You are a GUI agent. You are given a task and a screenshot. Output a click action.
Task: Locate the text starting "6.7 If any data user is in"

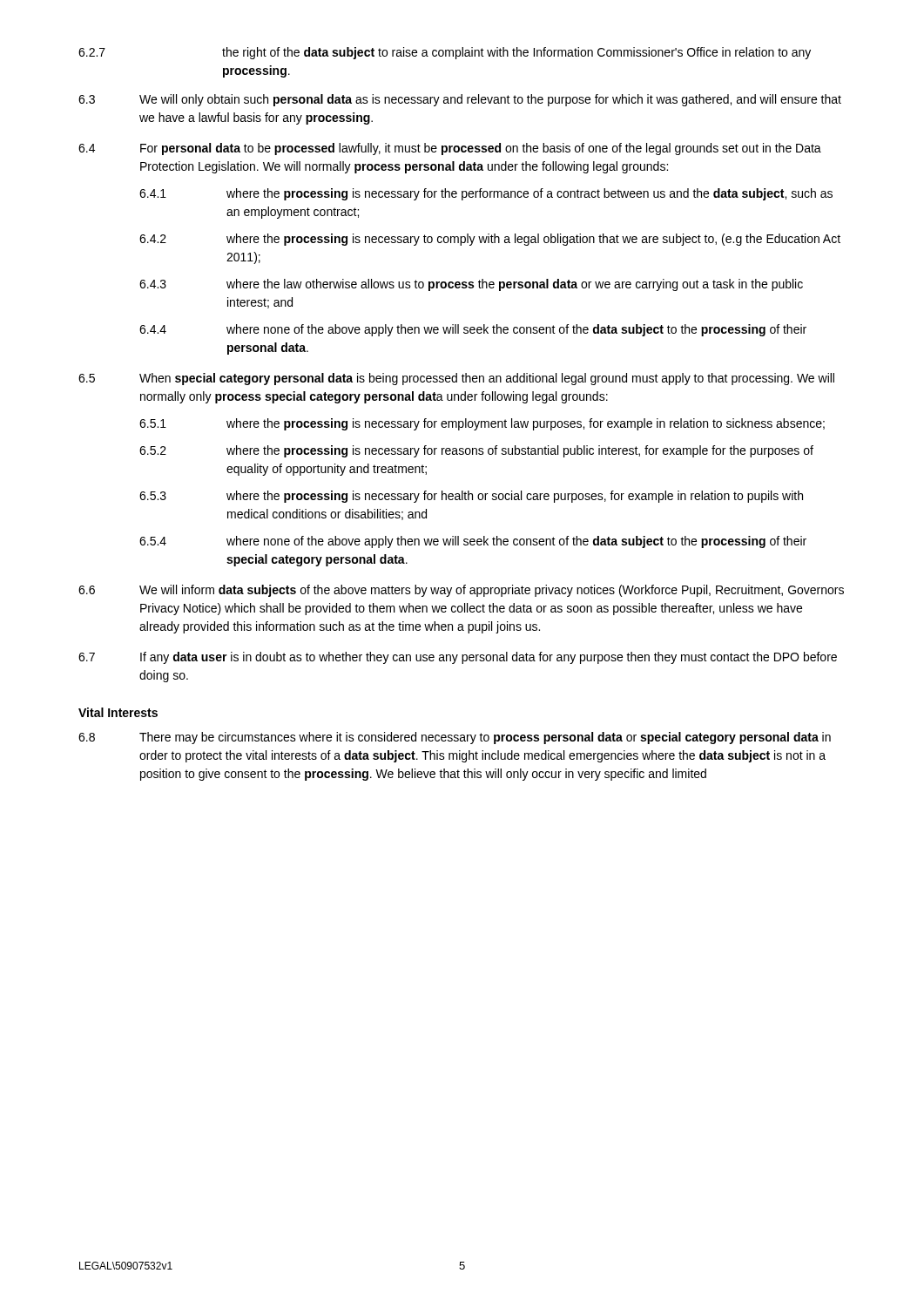point(462,667)
